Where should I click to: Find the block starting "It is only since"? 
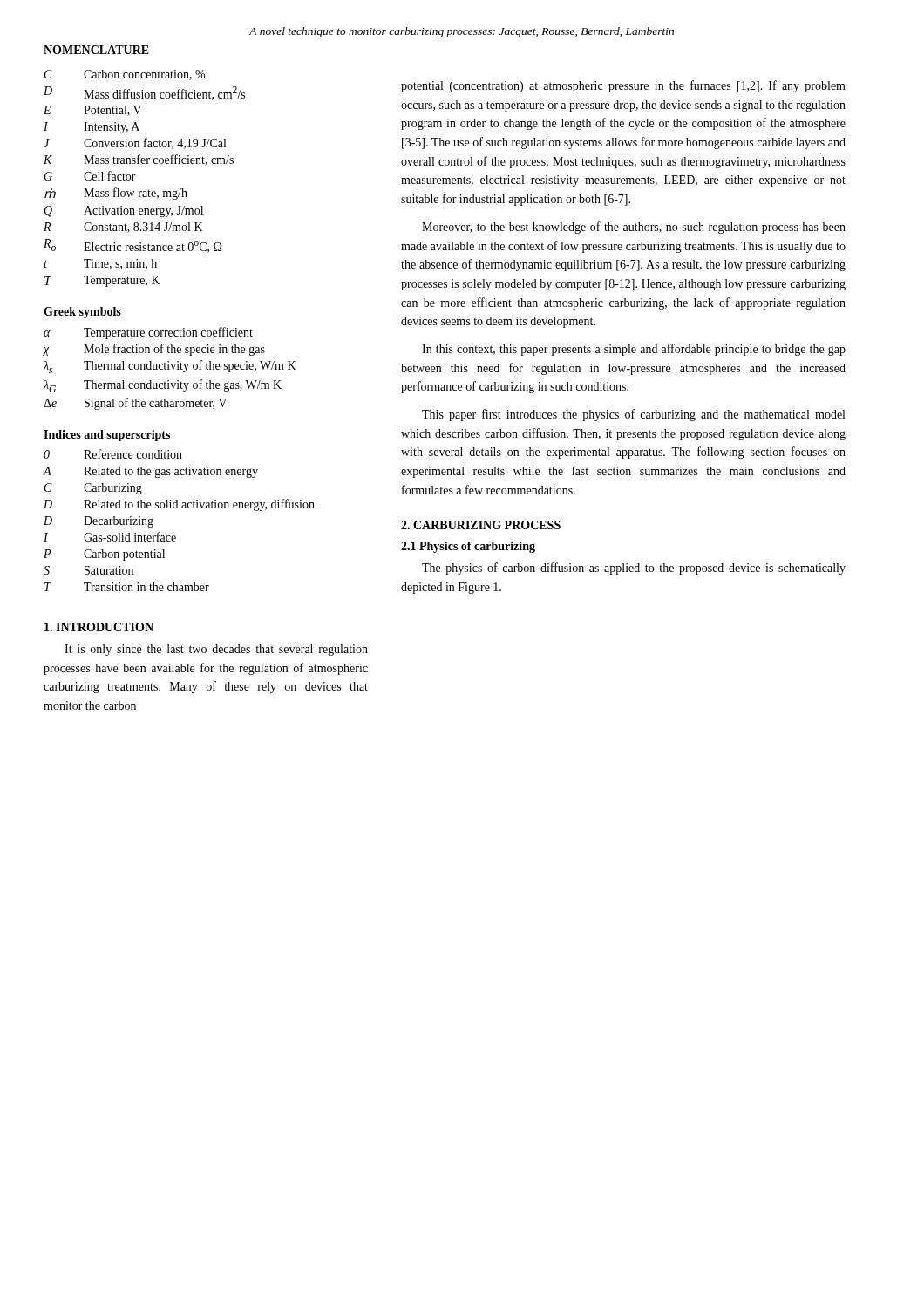(206, 678)
